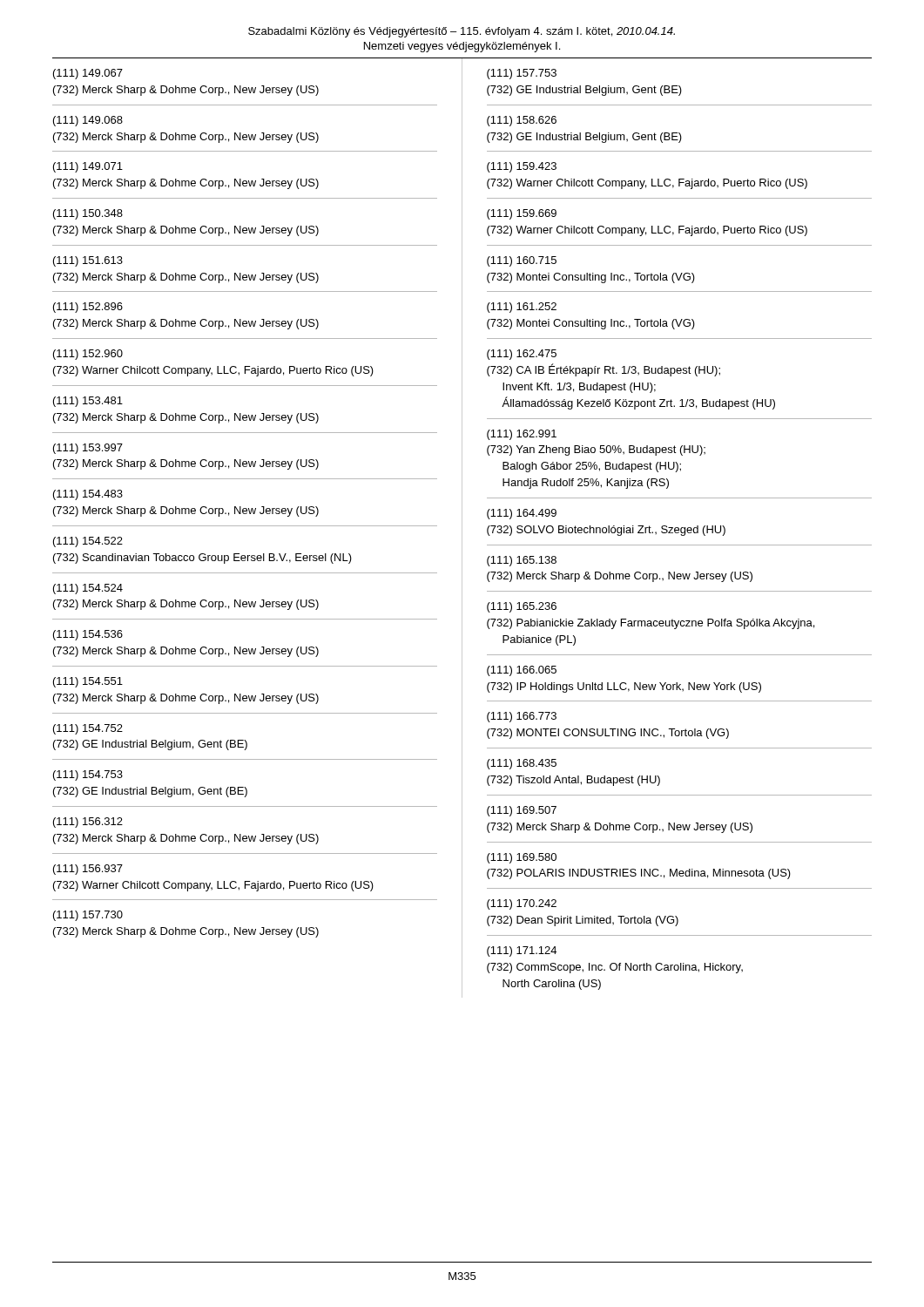The width and height of the screenshot is (924, 1307).
Task: Navigate to the text starting "(111) 157.730 (732) Merck Sharp & Dohme"
Action: (x=245, y=924)
